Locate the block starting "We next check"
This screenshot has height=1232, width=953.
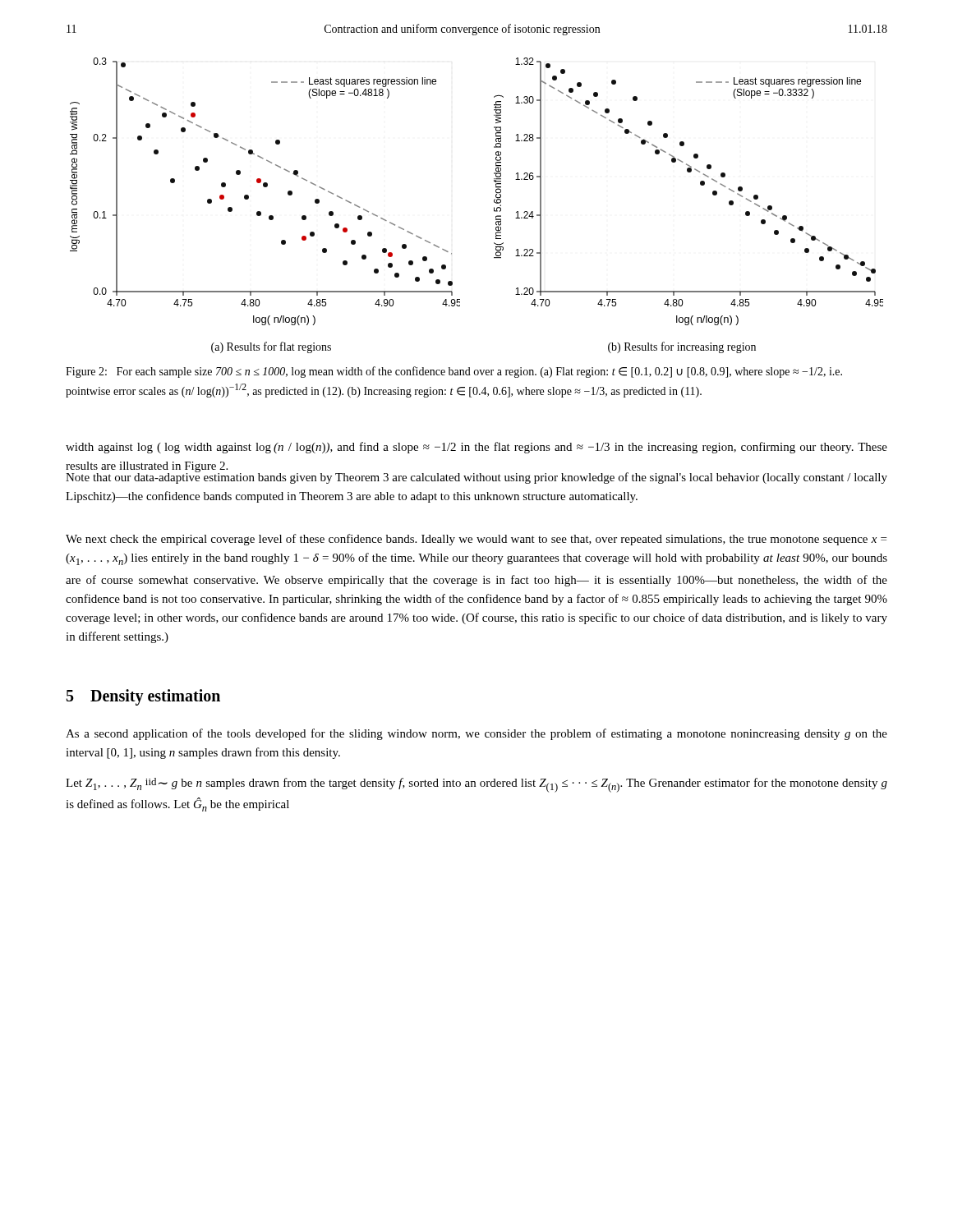tap(476, 588)
